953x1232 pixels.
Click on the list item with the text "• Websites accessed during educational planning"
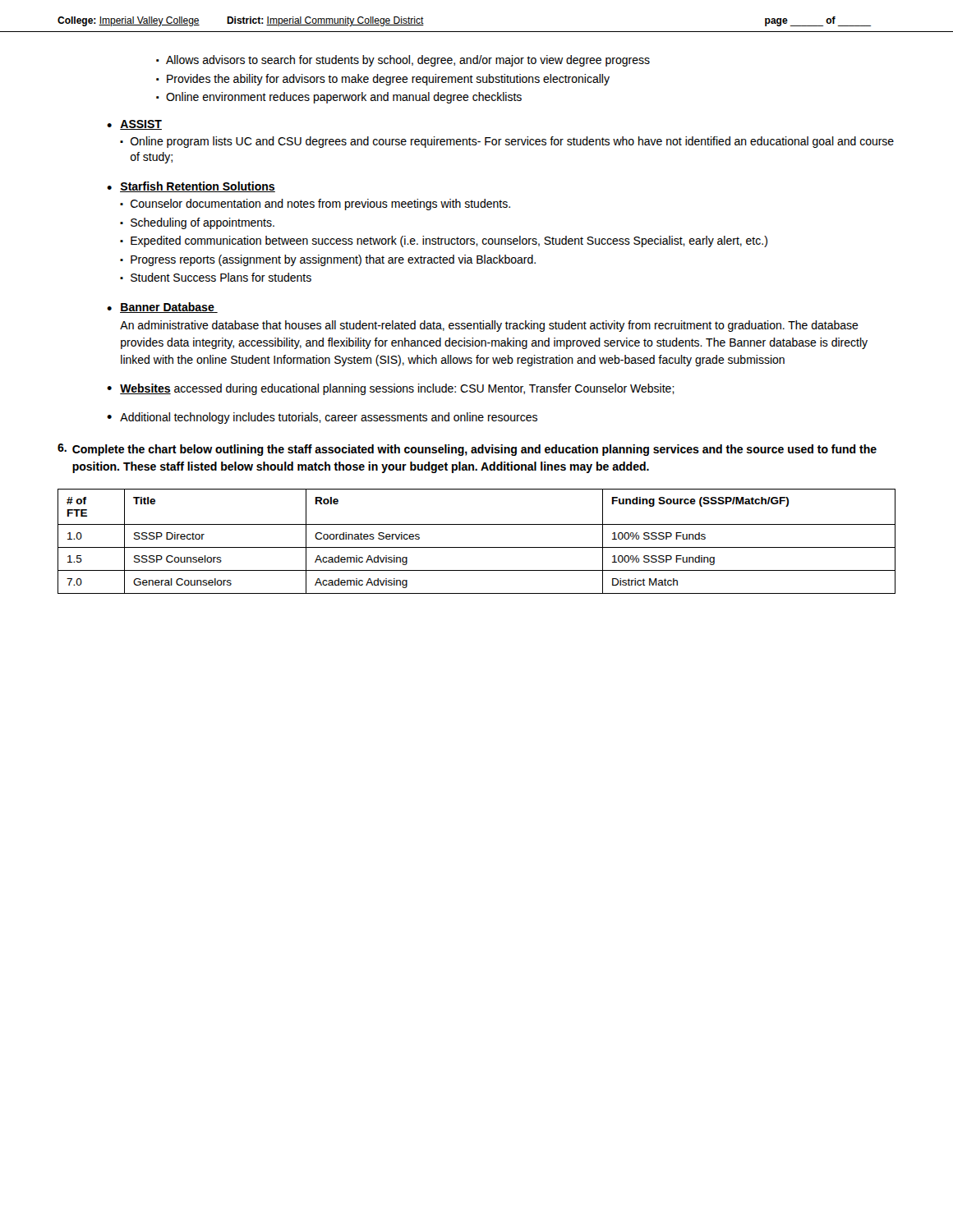(x=391, y=389)
